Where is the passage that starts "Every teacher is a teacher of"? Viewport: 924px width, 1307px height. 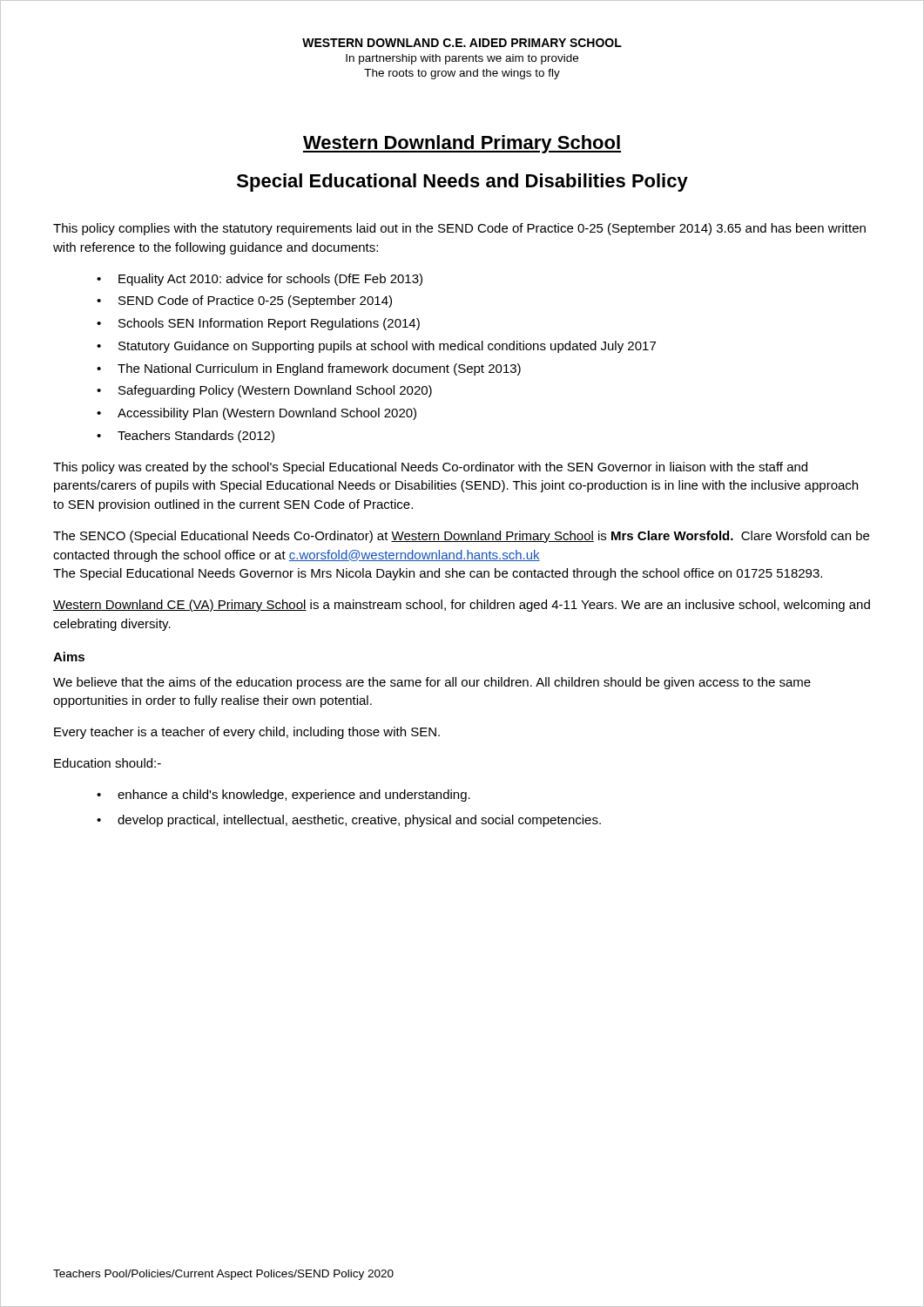point(247,731)
